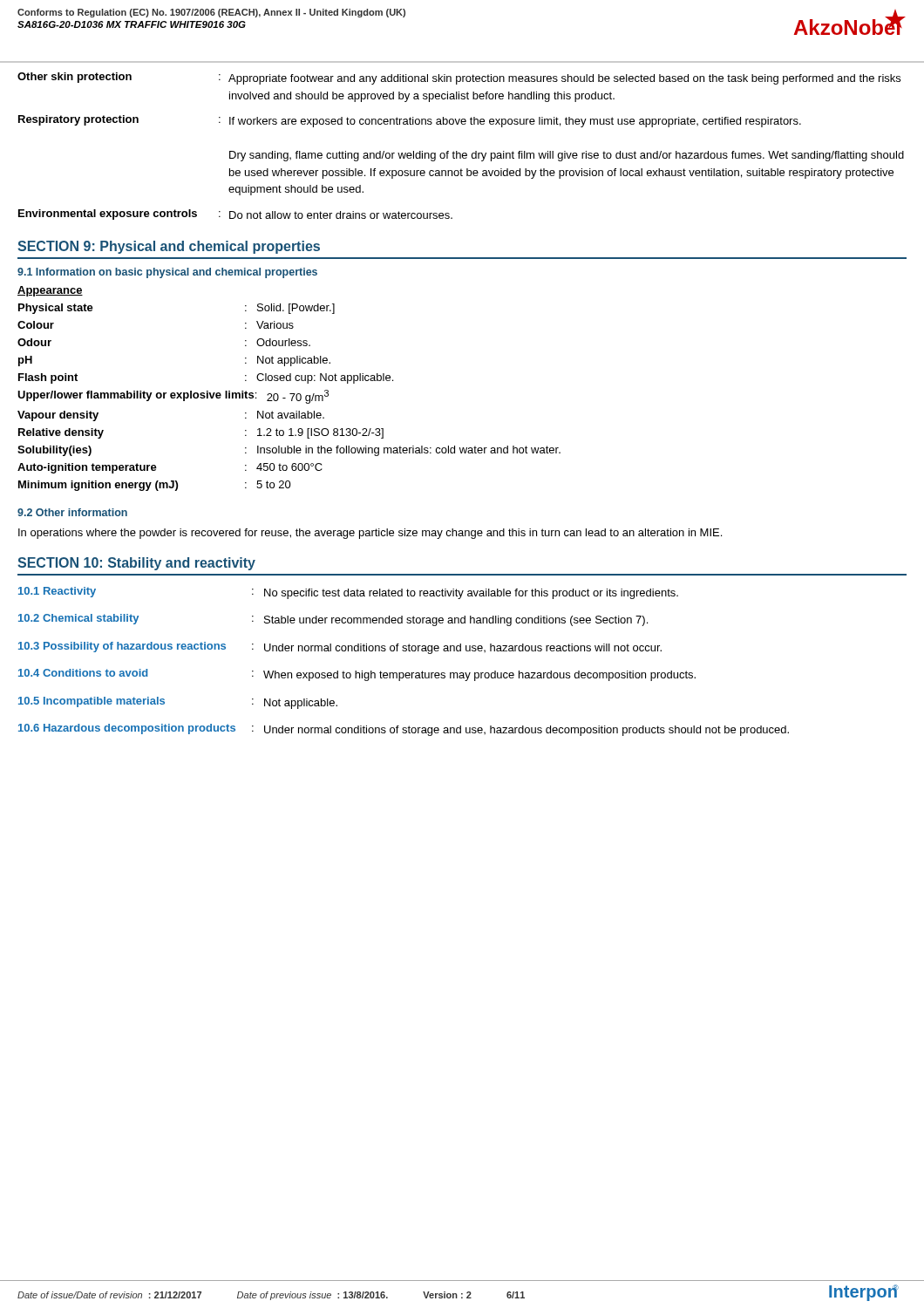Image resolution: width=924 pixels, height=1308 pixels.
Task: Locate the element starting "9.2 Other information"
Action: (x=73, y=513)
